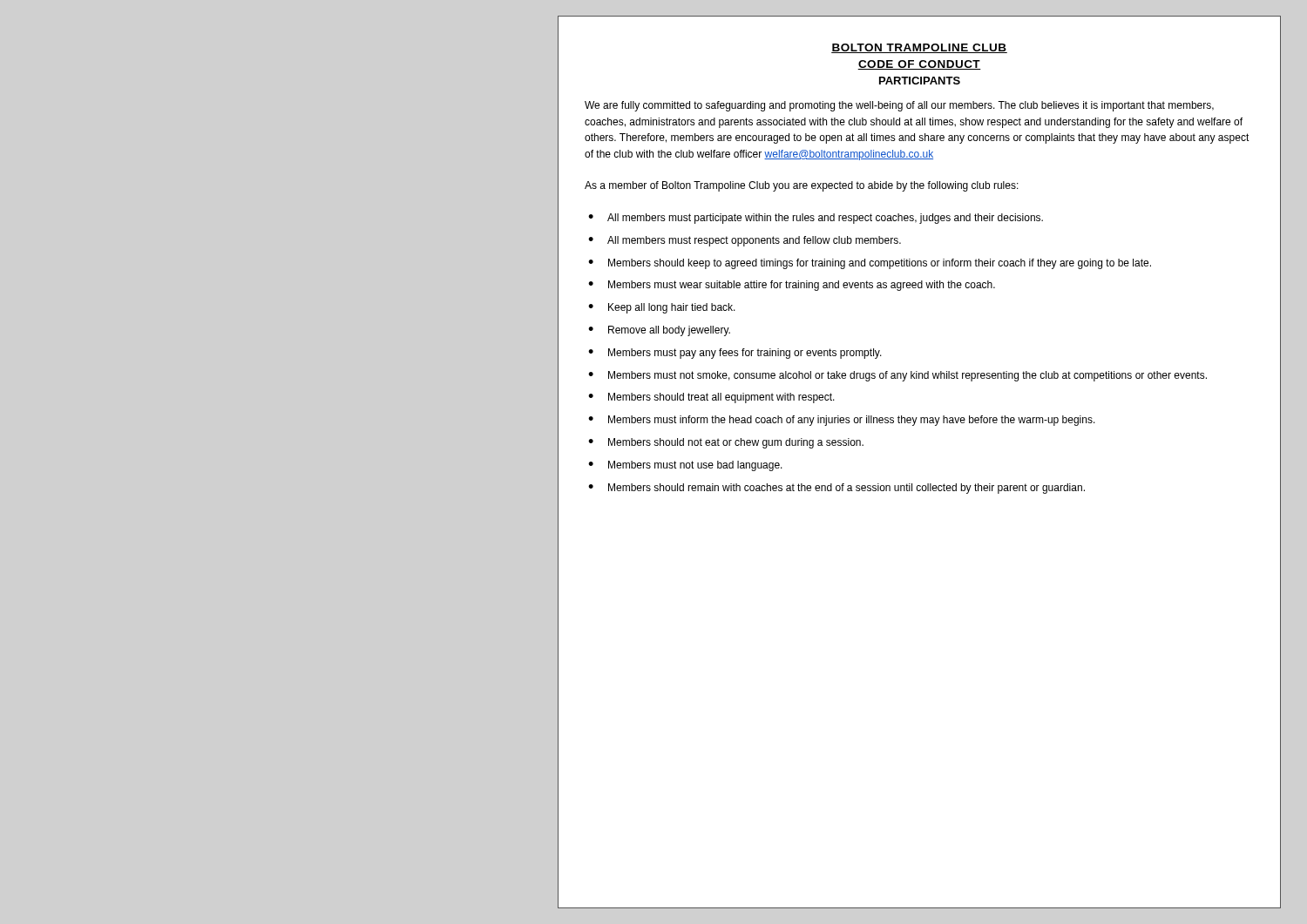This screenshot has width=1307, height=924.
Task: Click on the passage starting "CODE OF CONDUCT"
Action: point(919,64)
